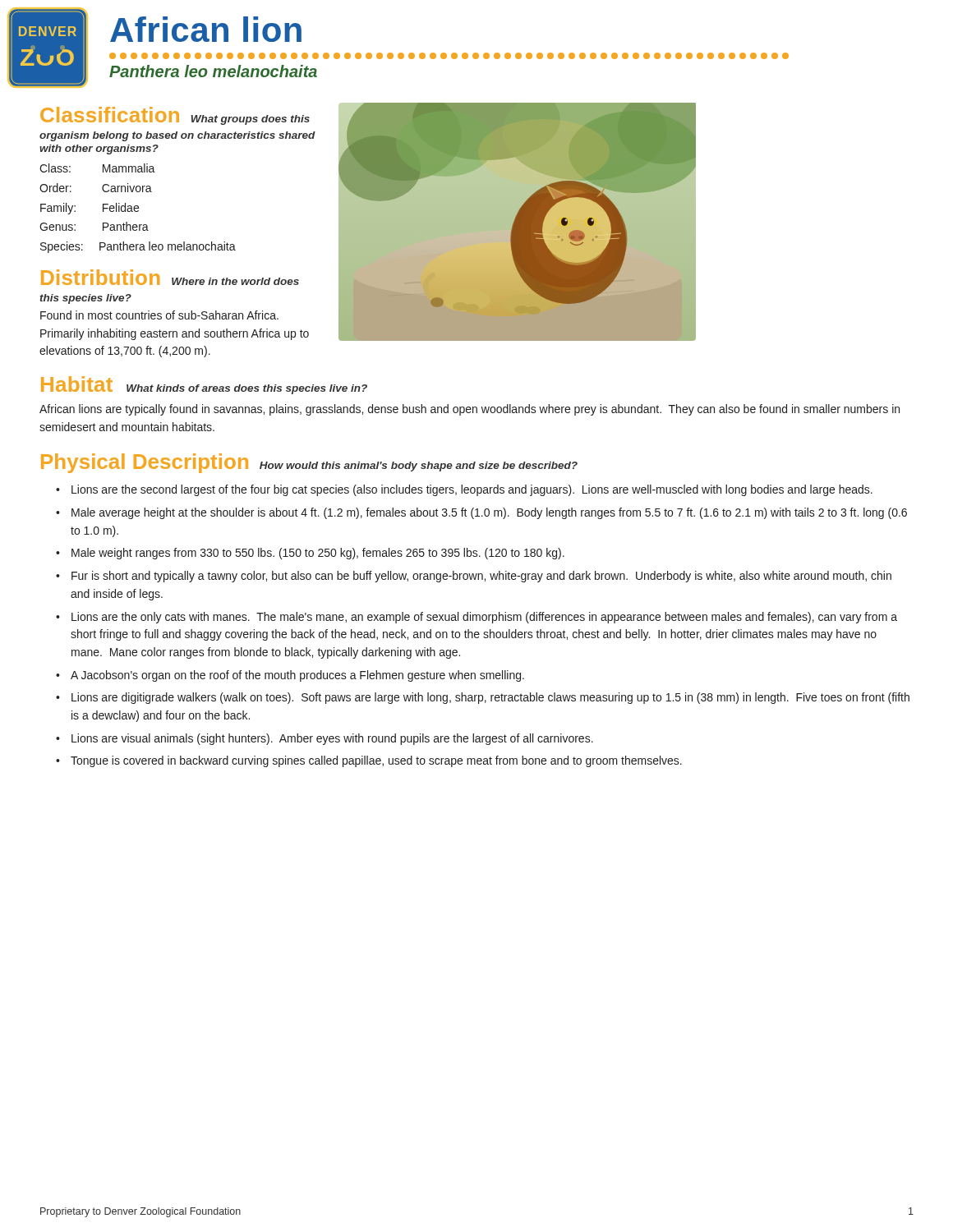This screenshot has height=1232, width=953.
Task: Select the element starting "A Jacobson's organ"
Action: click(298, 675)
